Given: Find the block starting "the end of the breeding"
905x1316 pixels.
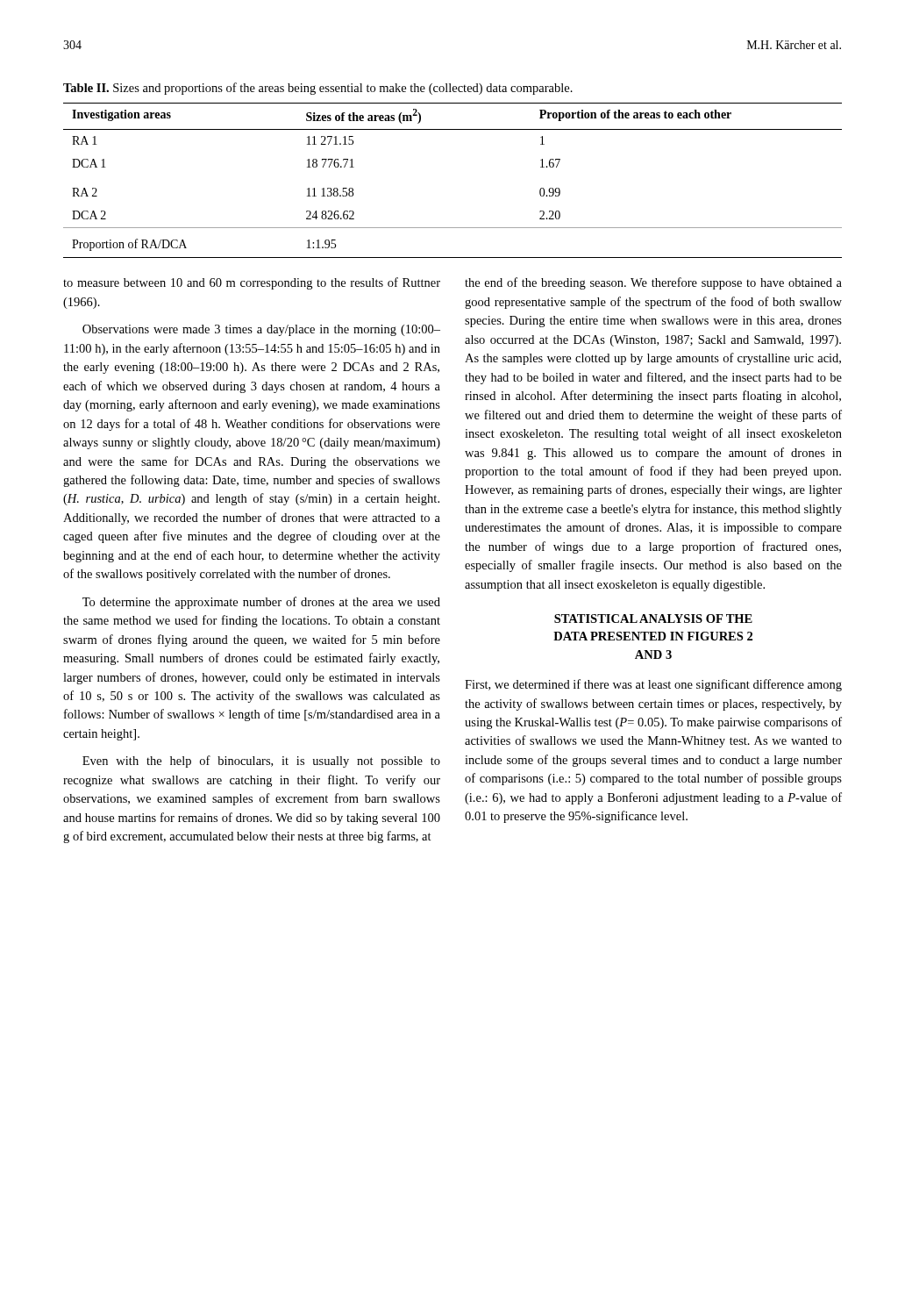Looking at the screenshot, I should point(653,434).
